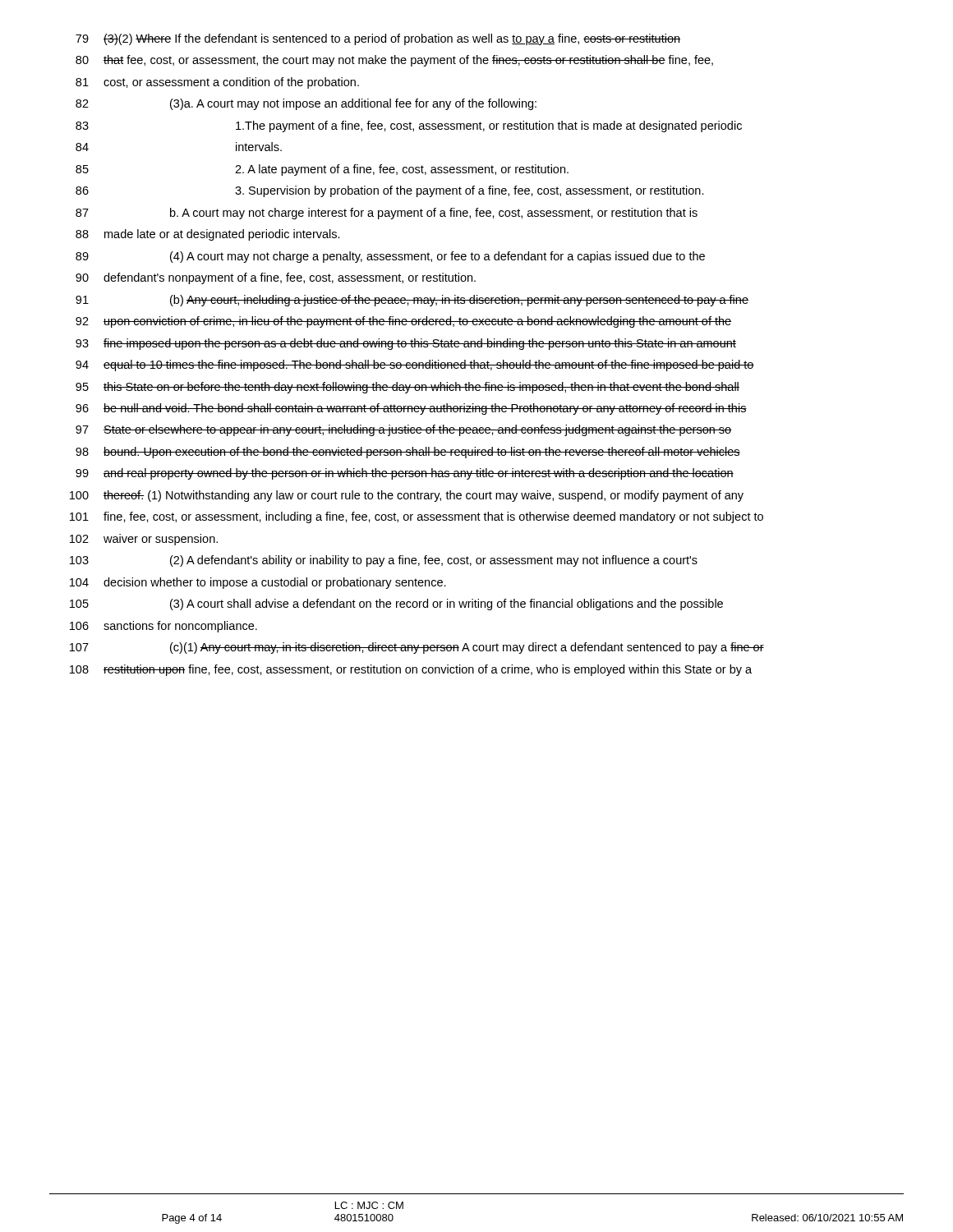Viewport: 953px width, 1232px height.
Task: Find the passage starting "97 State or elsewhere to"
Action: (476, 430)
